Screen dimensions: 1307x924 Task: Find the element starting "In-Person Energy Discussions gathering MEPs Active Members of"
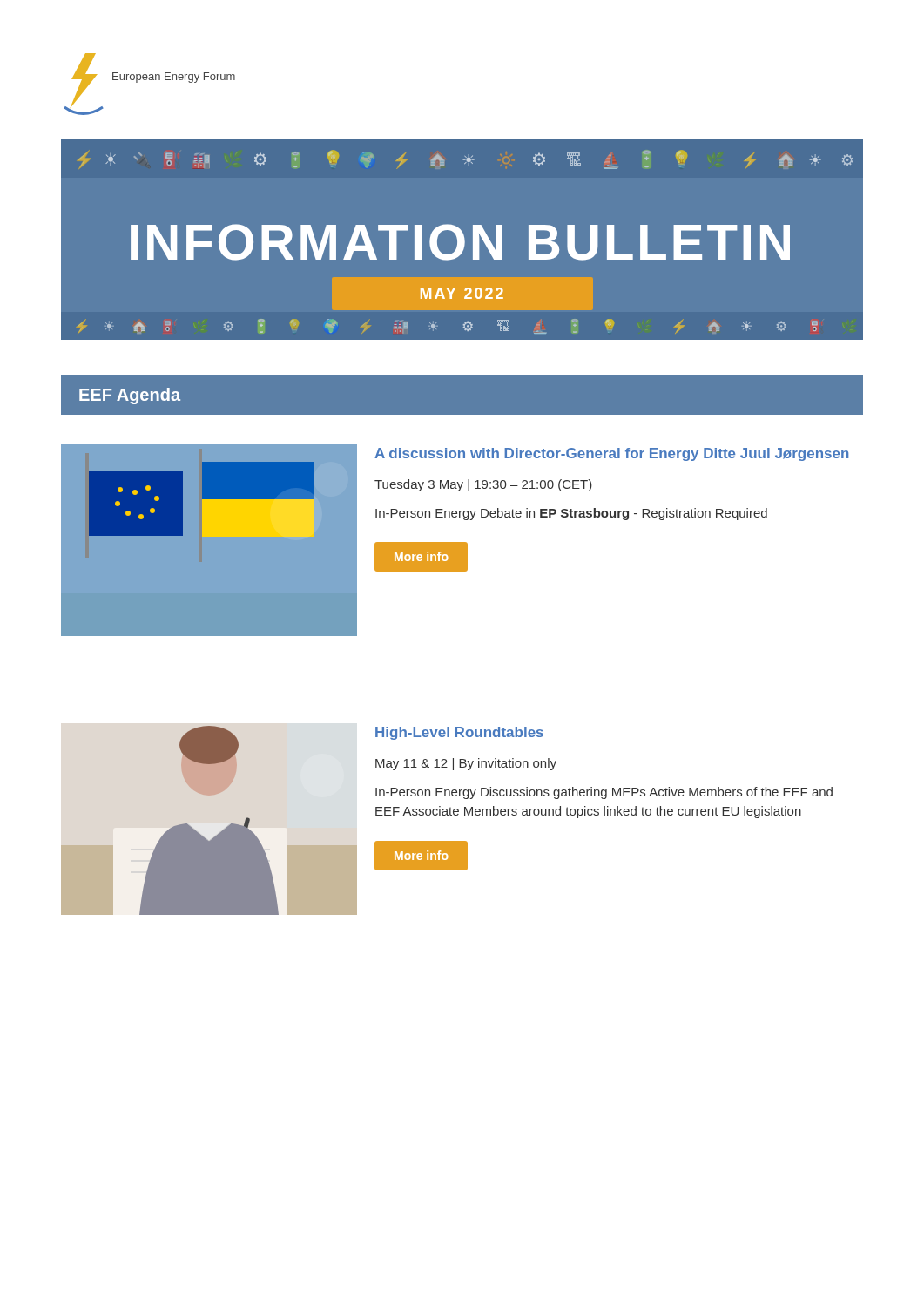pos(604,801)
